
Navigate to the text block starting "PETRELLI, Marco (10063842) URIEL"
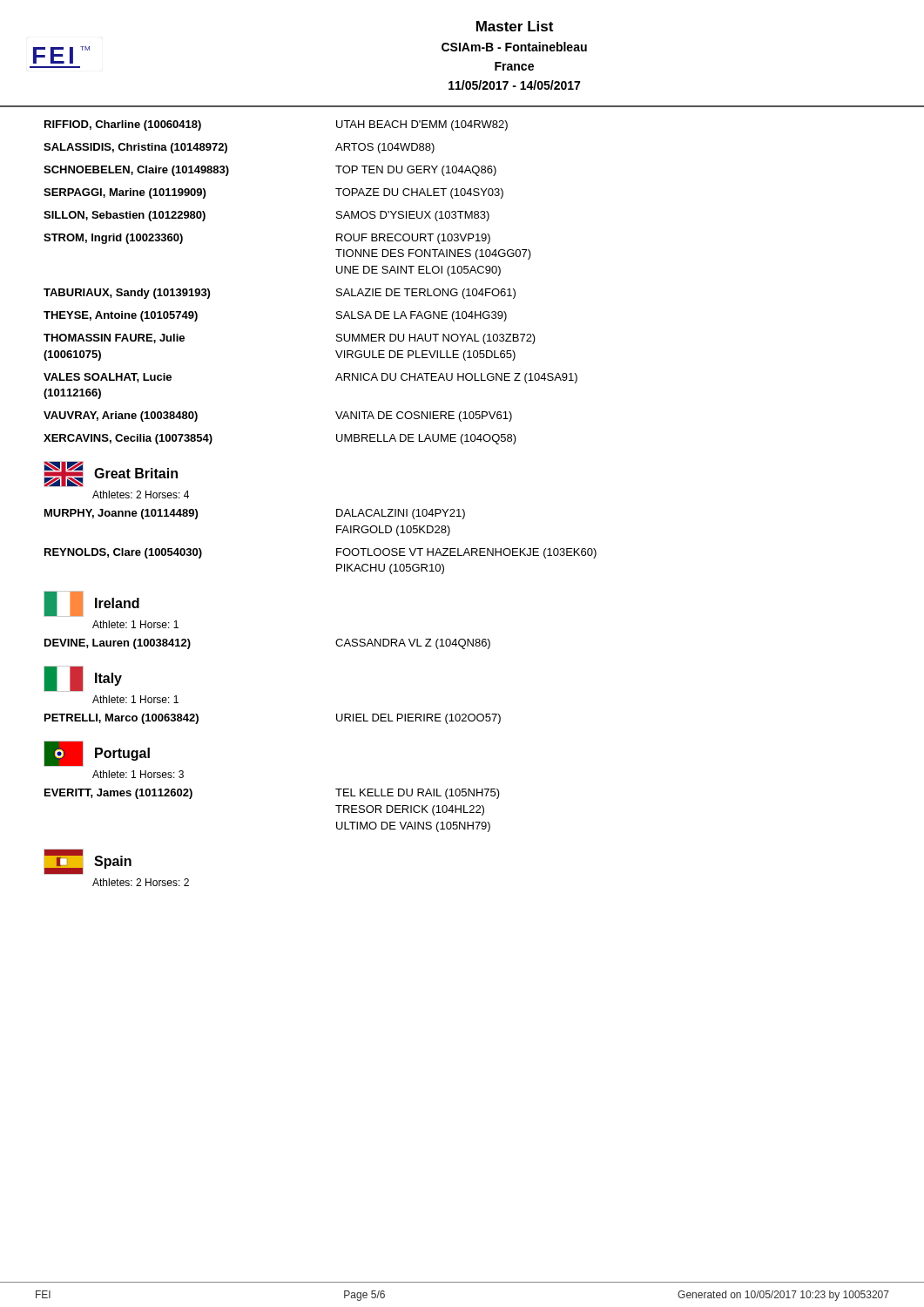462,718
